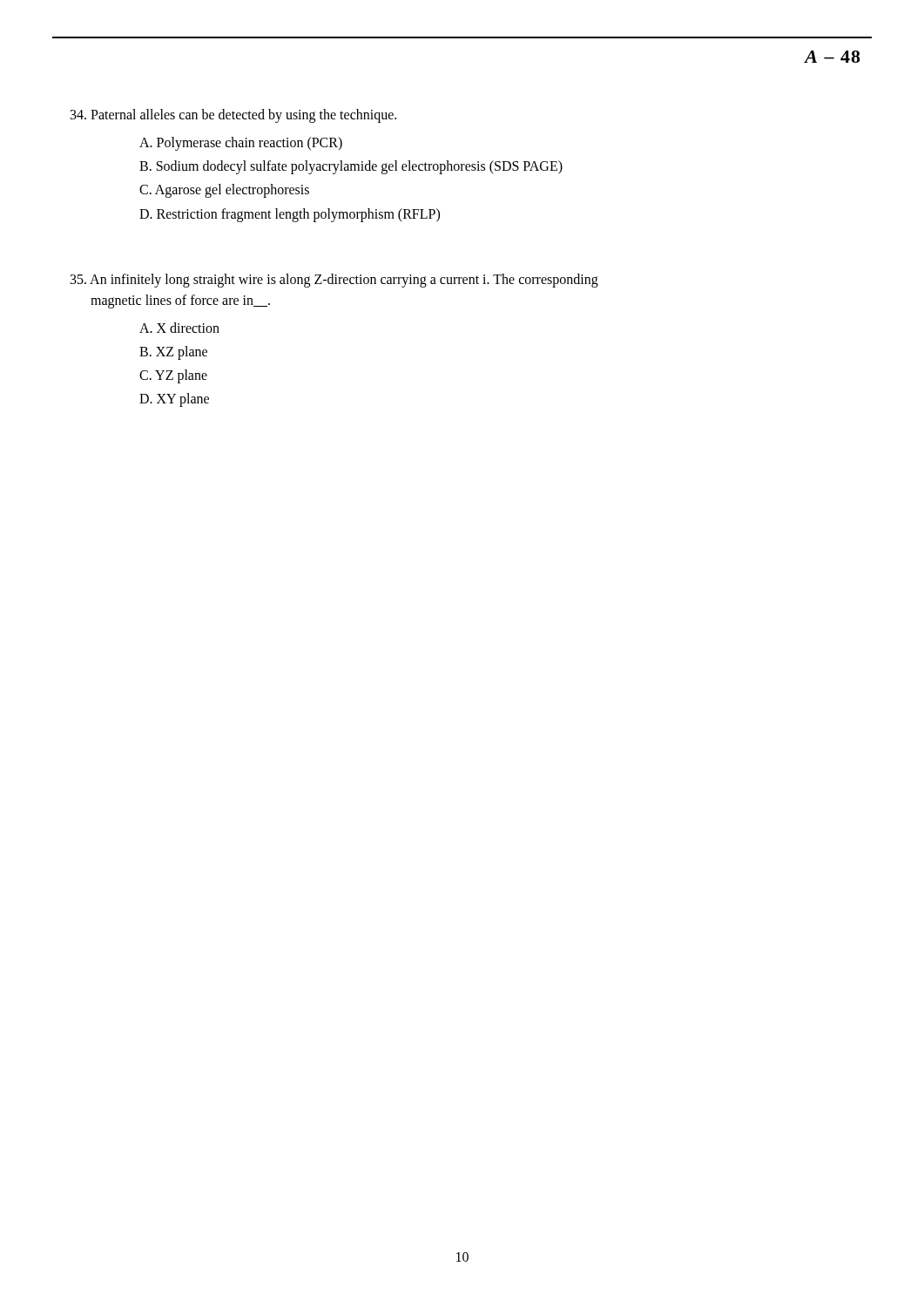Locate the passage starting "An infinitely long straight wire is along Z-direction"
This screenshot has width=924, height=1307.
[x=334, y=281]
